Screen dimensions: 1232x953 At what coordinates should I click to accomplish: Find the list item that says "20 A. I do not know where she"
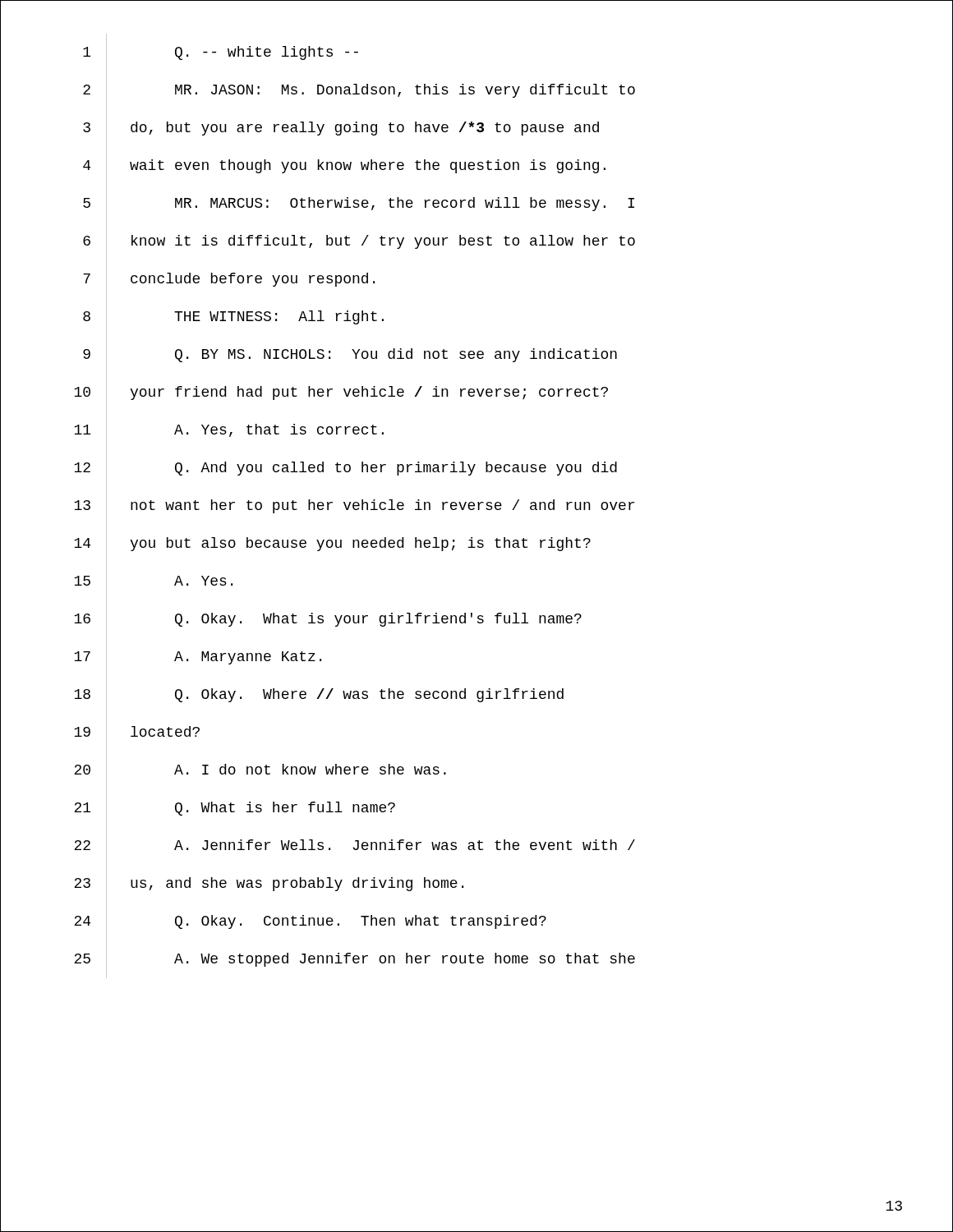260,771
